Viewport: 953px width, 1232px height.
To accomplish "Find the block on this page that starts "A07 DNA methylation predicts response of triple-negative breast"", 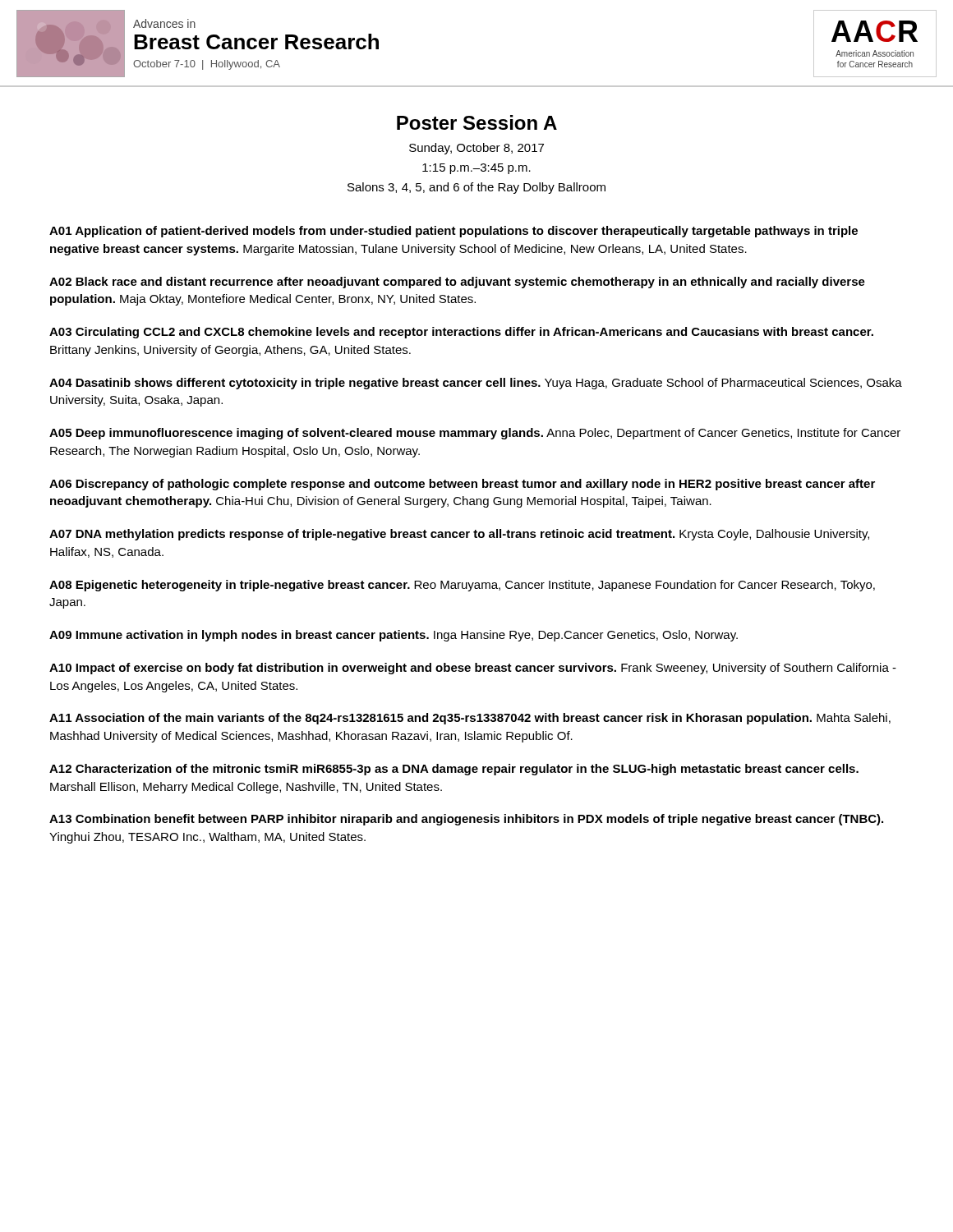I will pyautogui.click(x=460, y=542).
